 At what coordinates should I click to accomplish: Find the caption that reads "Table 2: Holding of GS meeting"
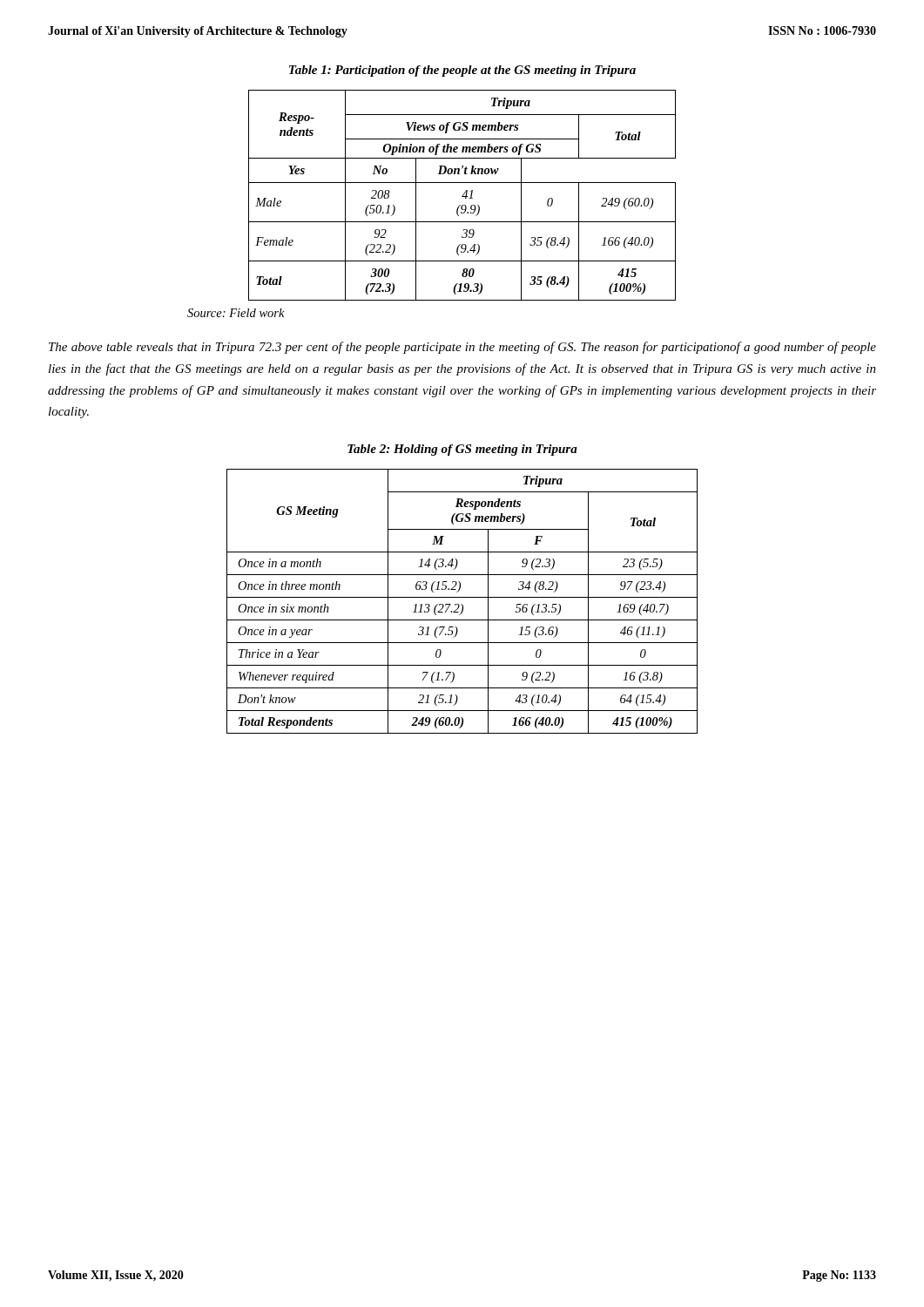point(462,449)
